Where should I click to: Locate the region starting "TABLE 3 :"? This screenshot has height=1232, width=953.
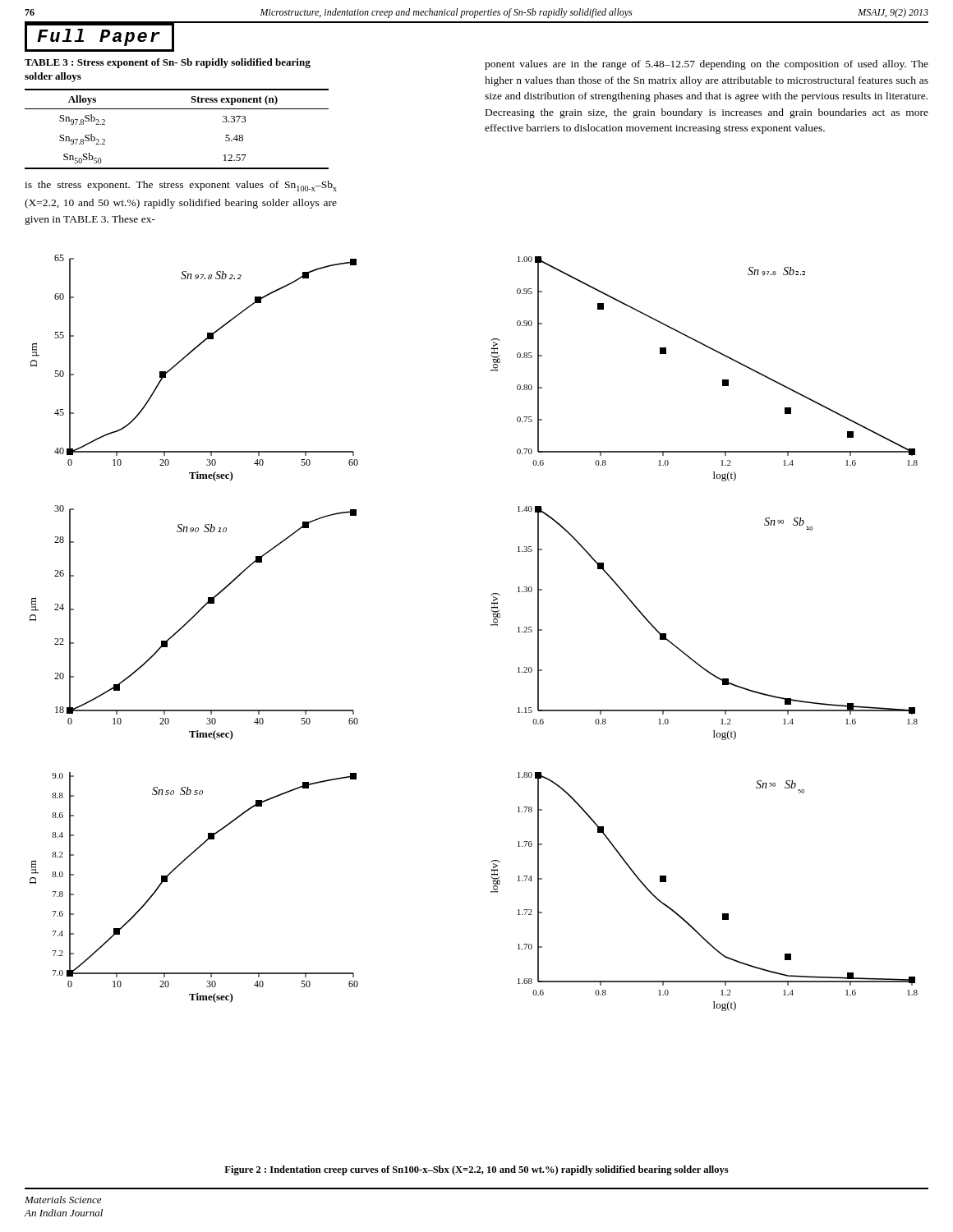(167, 69)
